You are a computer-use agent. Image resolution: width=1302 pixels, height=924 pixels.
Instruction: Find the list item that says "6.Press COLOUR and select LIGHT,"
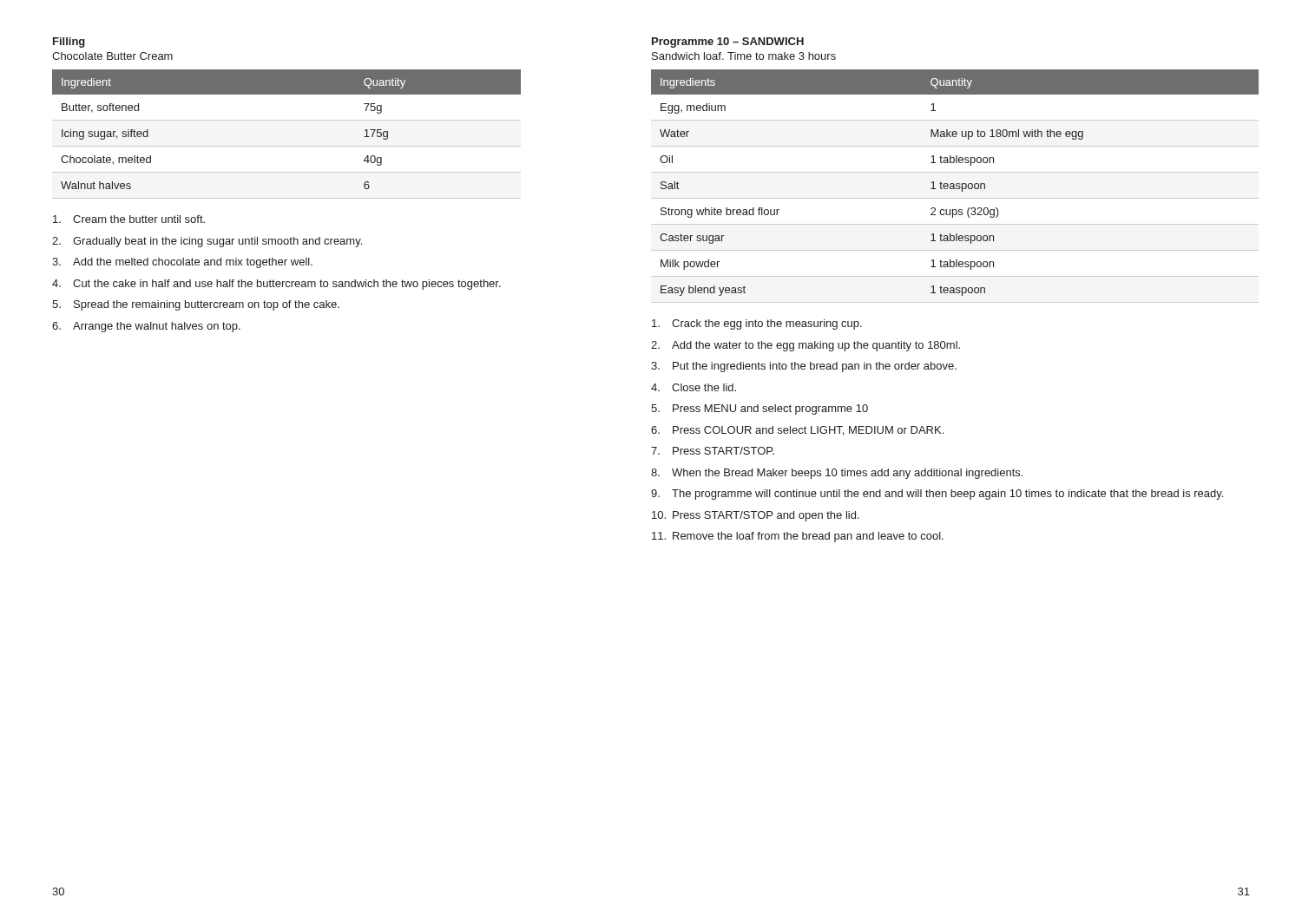[797, 431]
